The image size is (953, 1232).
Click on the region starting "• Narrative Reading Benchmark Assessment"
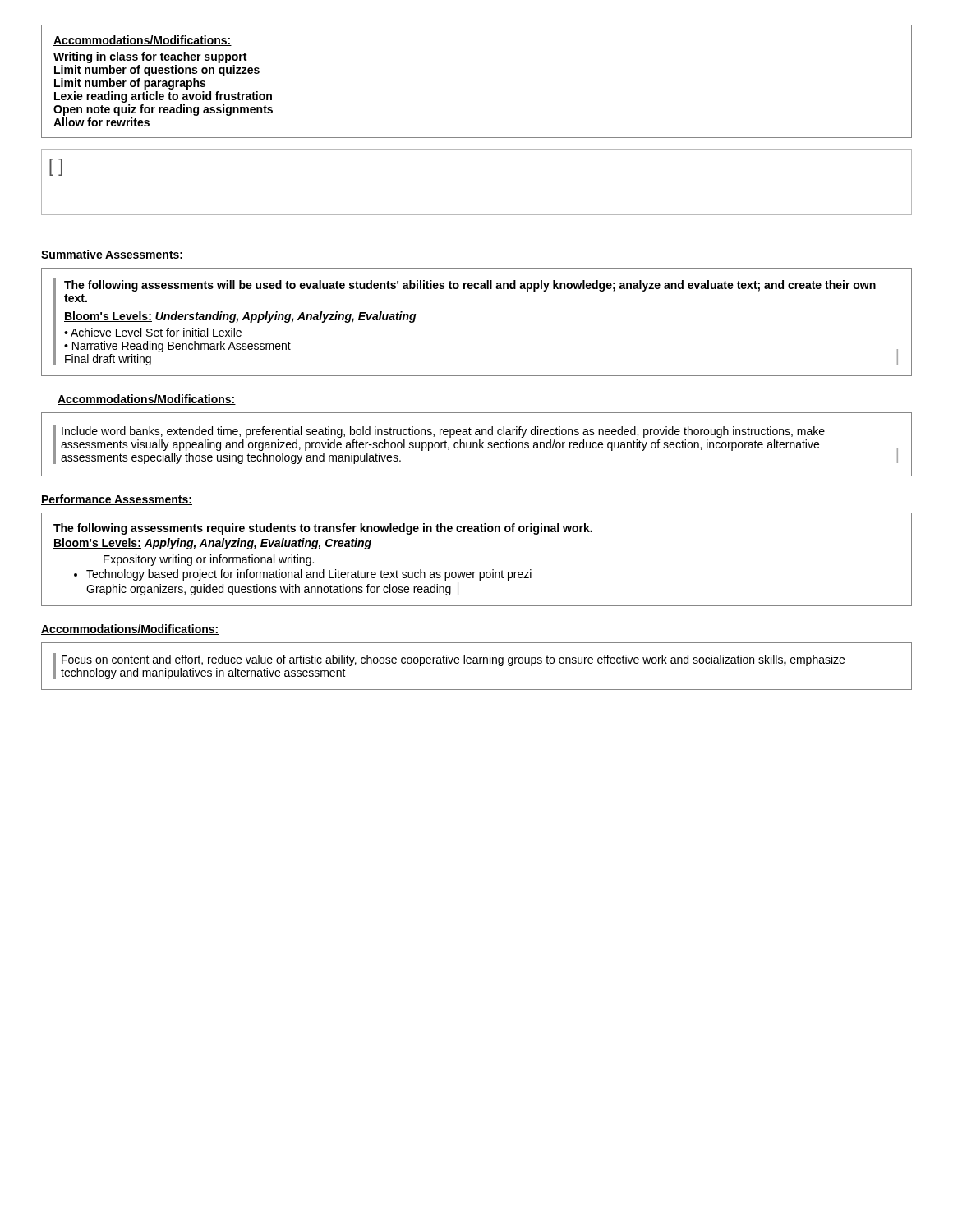click(177, 346)
